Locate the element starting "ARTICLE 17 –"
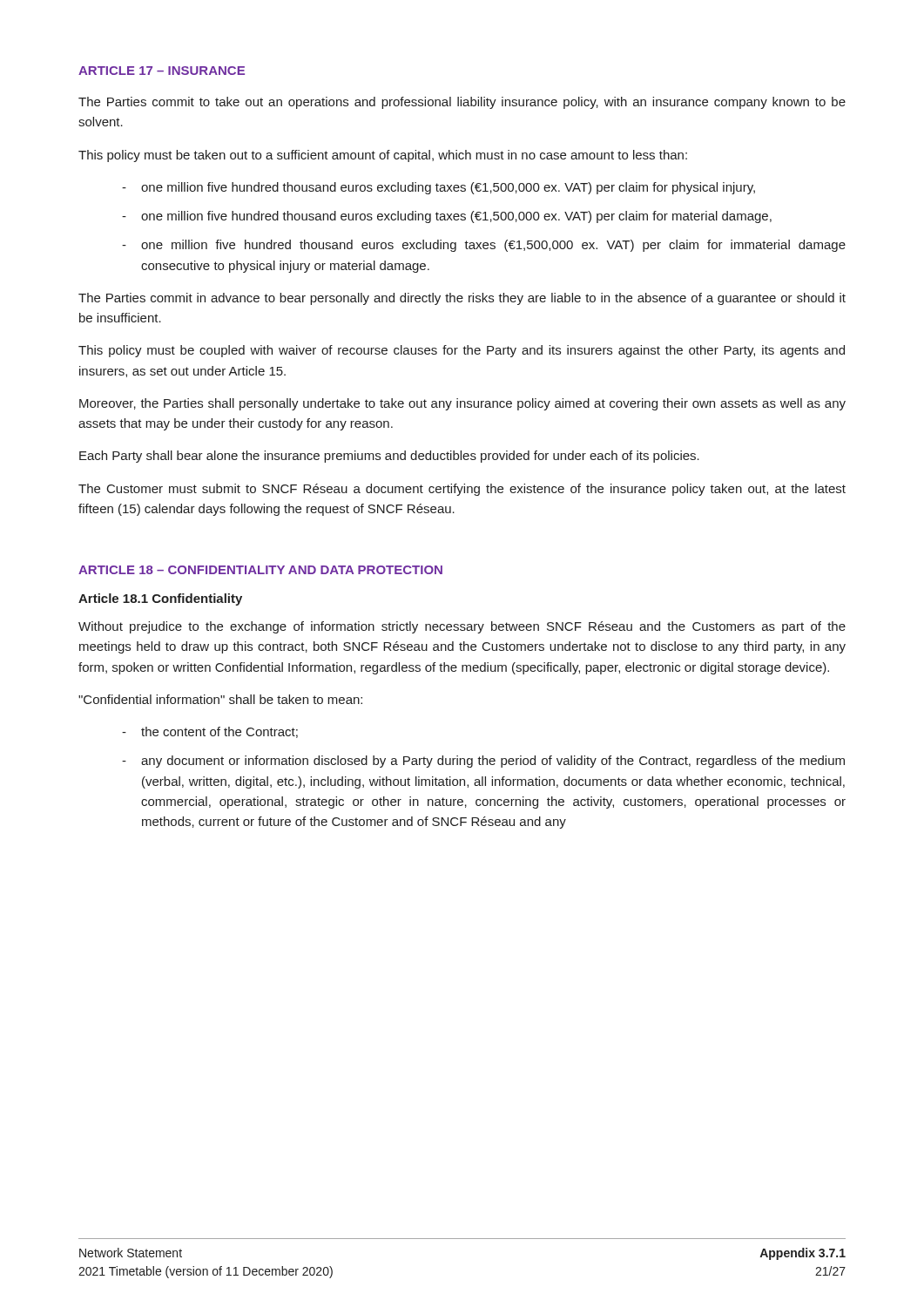The width and height of the screenshot is (924, 1307). click(162, 70)
